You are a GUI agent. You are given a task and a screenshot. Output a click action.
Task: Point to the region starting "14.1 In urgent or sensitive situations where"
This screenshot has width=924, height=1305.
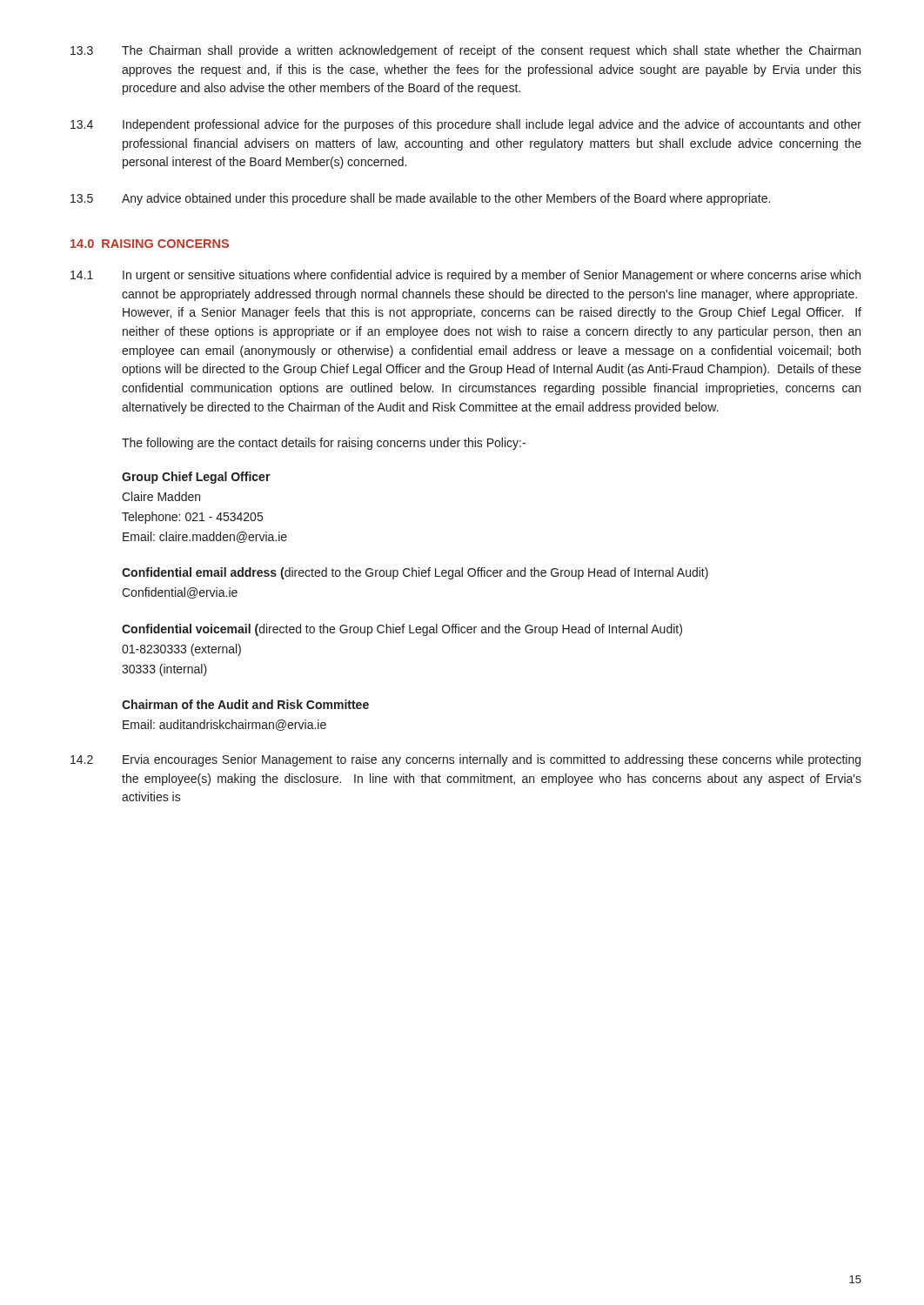click(465, 342)
